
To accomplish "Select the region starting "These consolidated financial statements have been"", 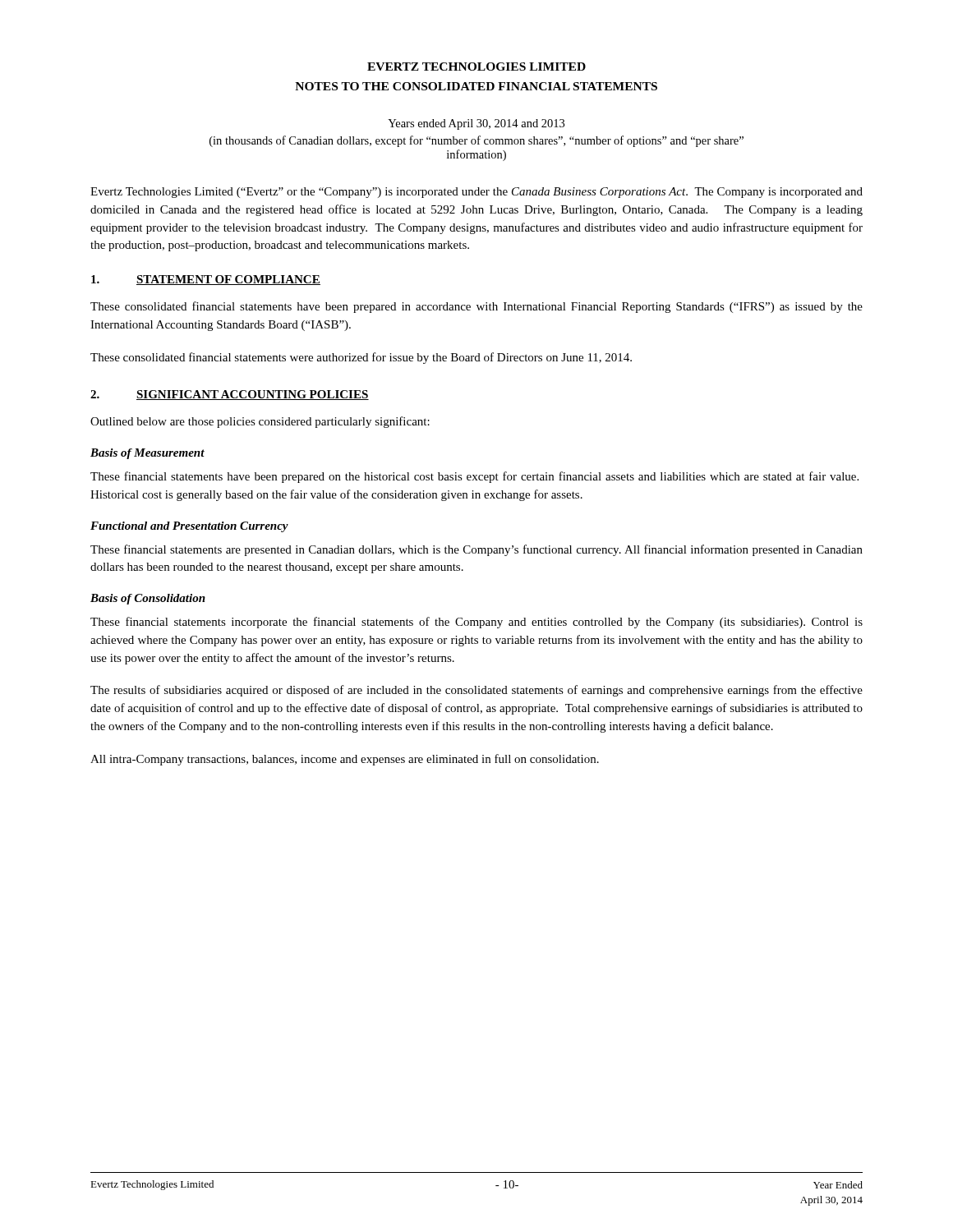I will point(476,315).
